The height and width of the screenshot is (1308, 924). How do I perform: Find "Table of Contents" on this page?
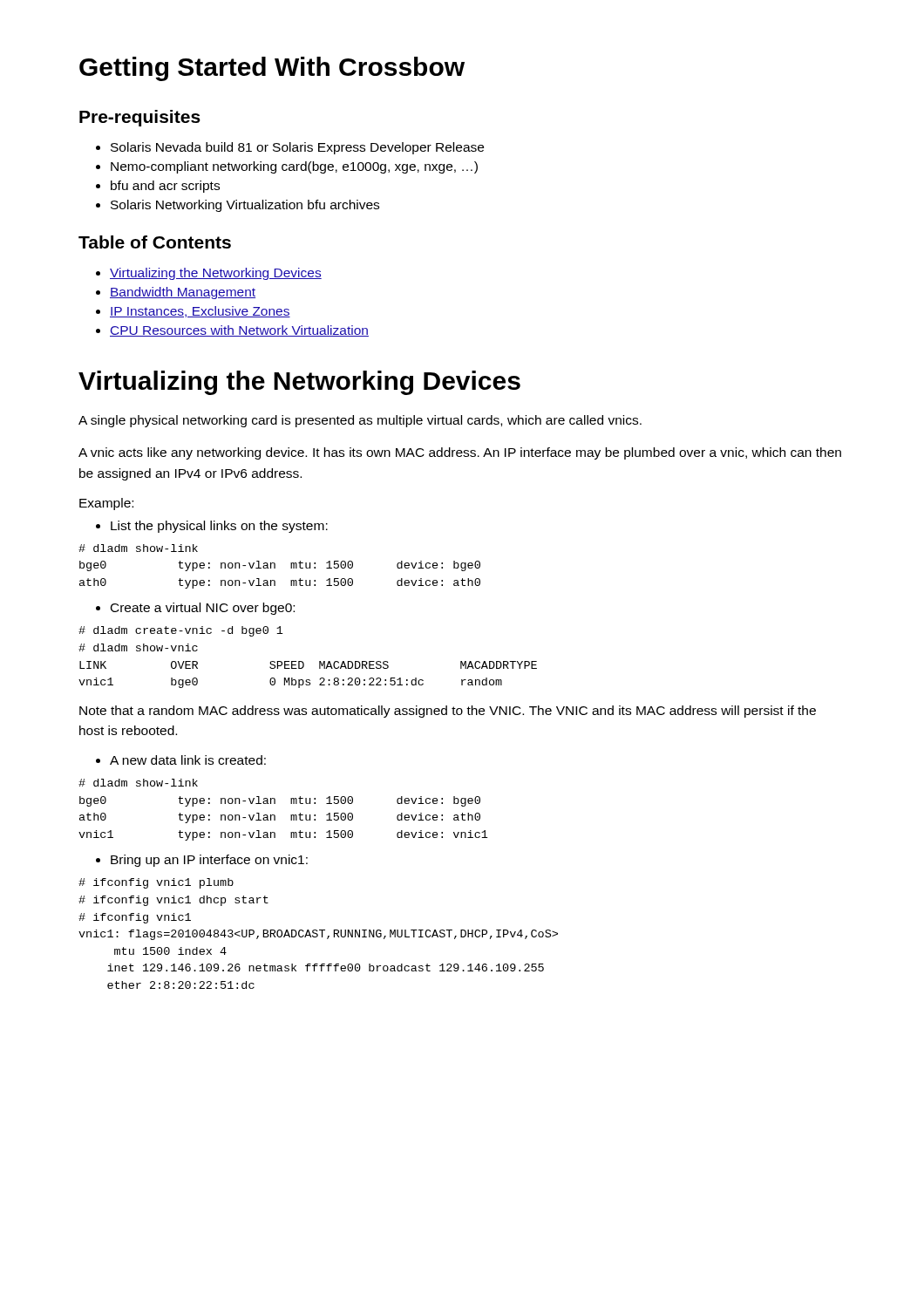pos(155,242)
